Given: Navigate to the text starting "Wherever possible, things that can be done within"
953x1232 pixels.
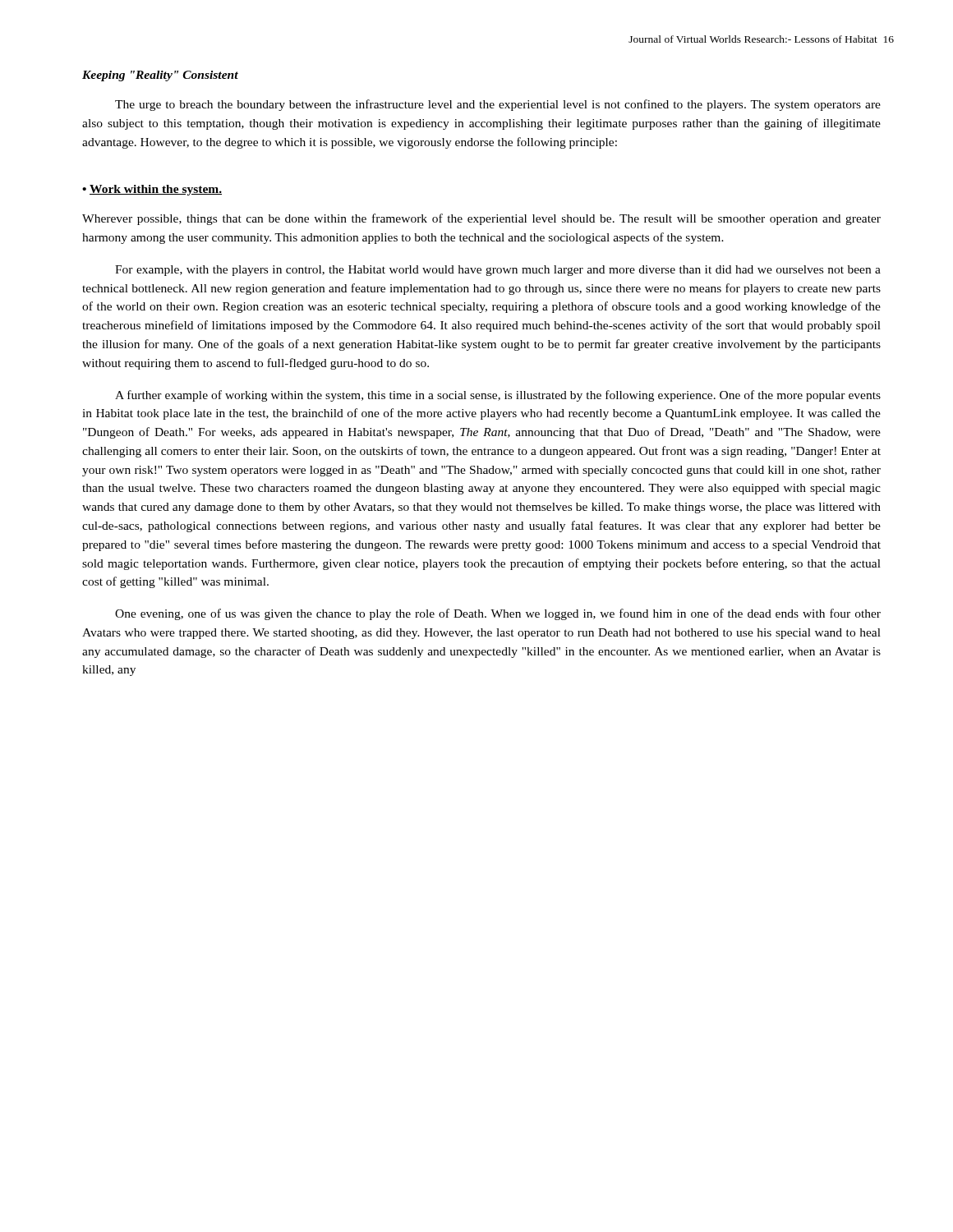Looking at the screenshot, I should (x=481, y=228).
